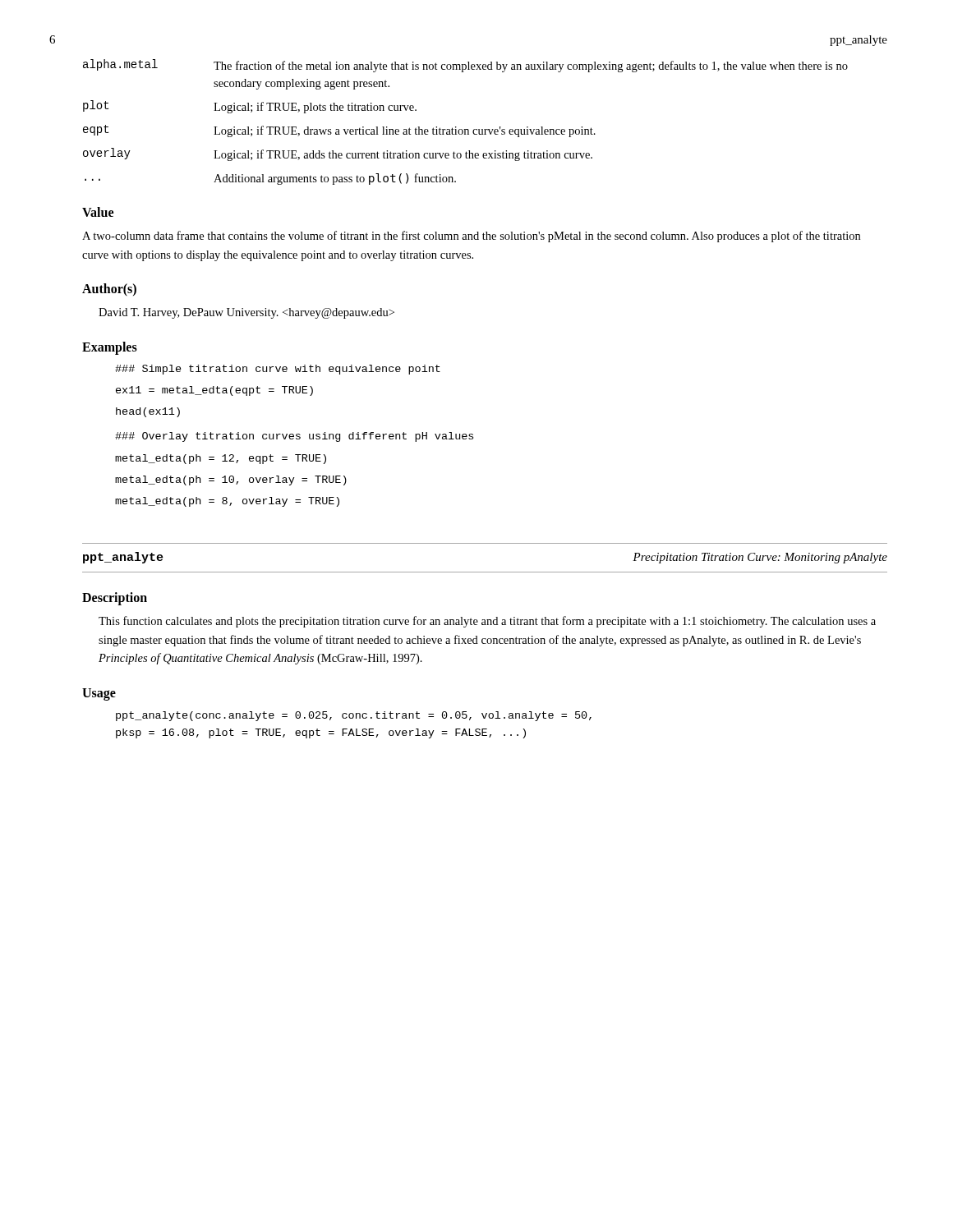Locate the list item with the text "alpha.metal The fraction of"
The height and width of the screenshot is (1232, 953).
pos(485,75)
